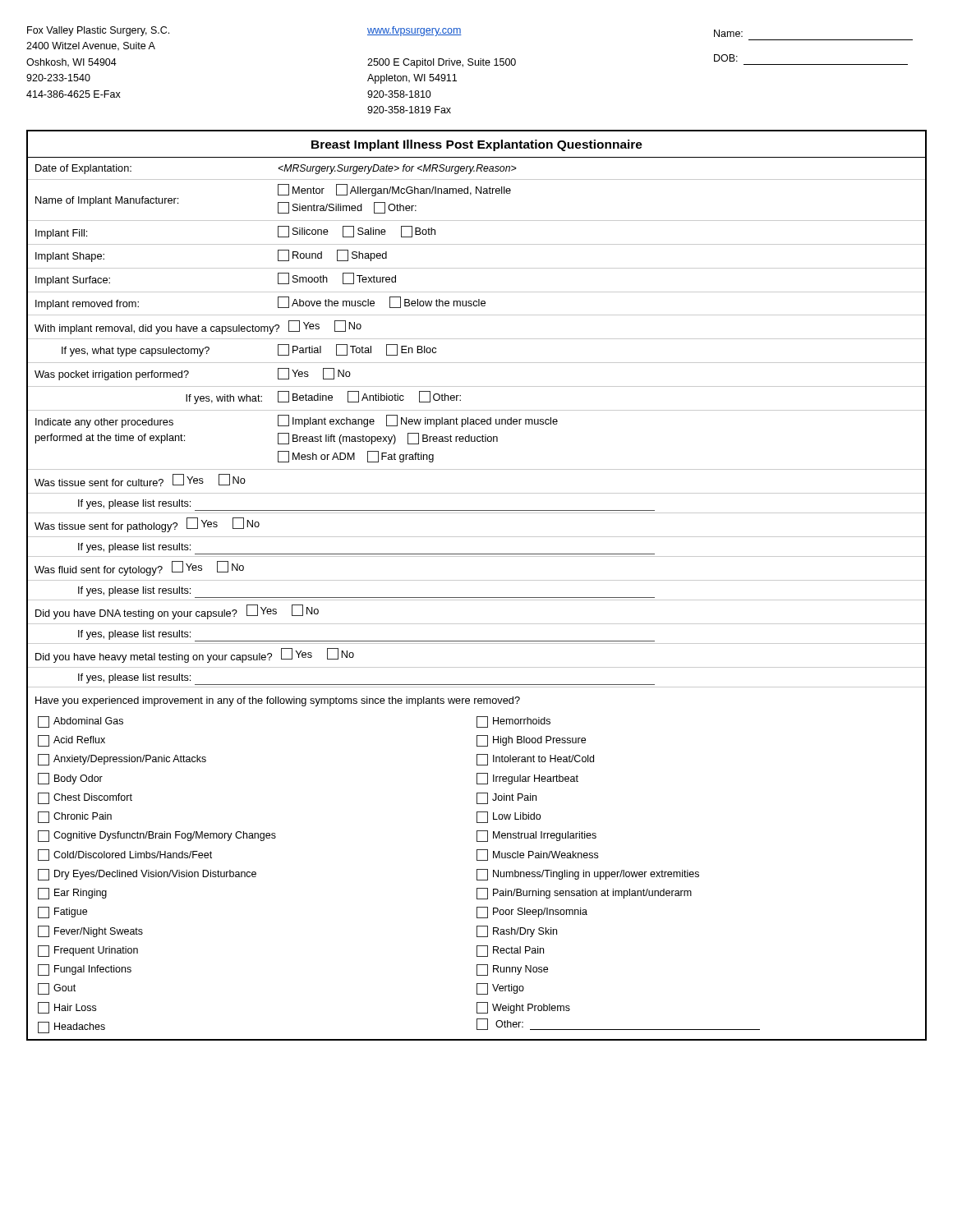Viewport: 953px width, 1232px height.
Task: Where is the passage that starts "Have you experienced improvement in any"?
Action: [476, 864]
